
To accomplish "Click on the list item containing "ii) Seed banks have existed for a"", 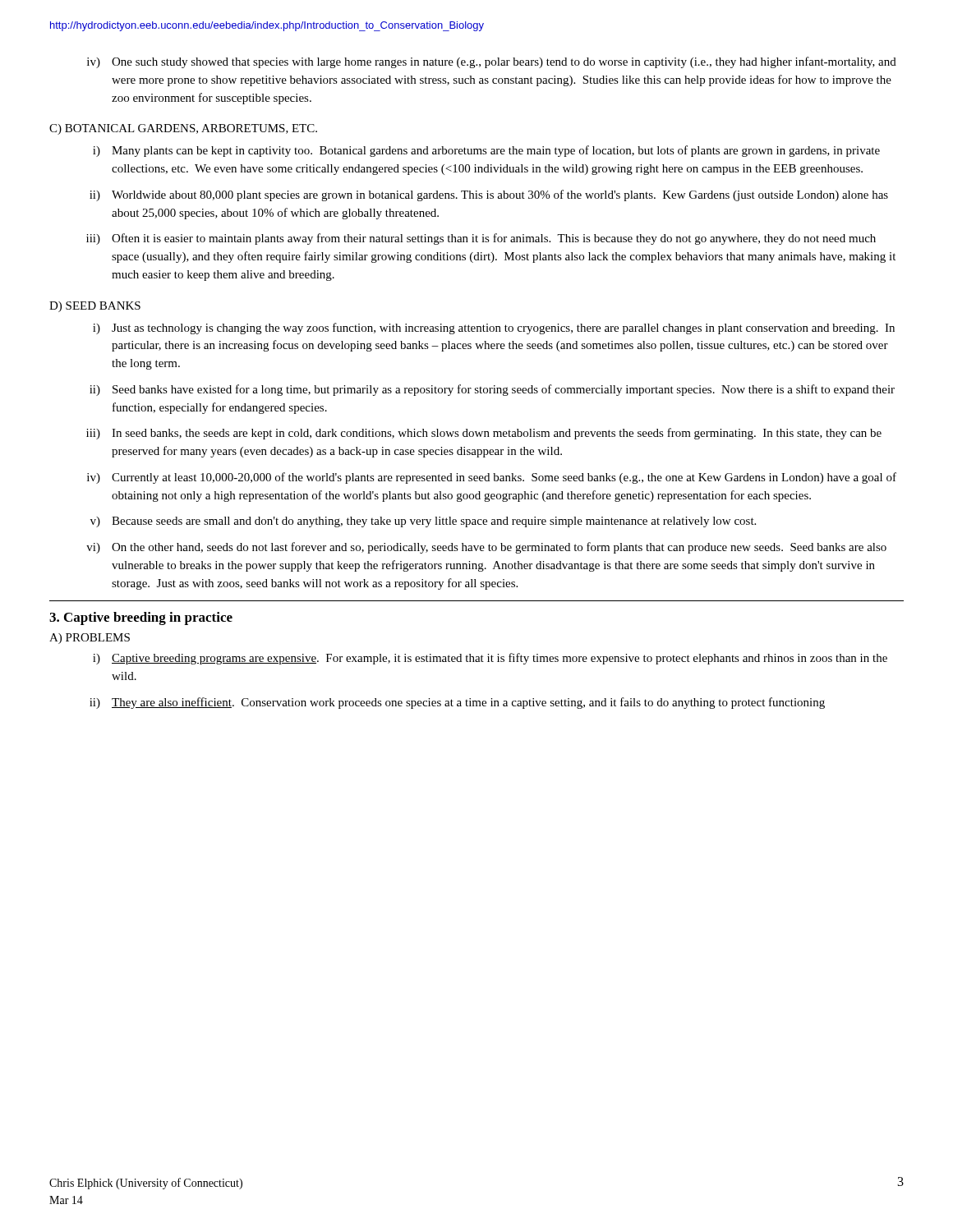I will click(x=476, y=399).
